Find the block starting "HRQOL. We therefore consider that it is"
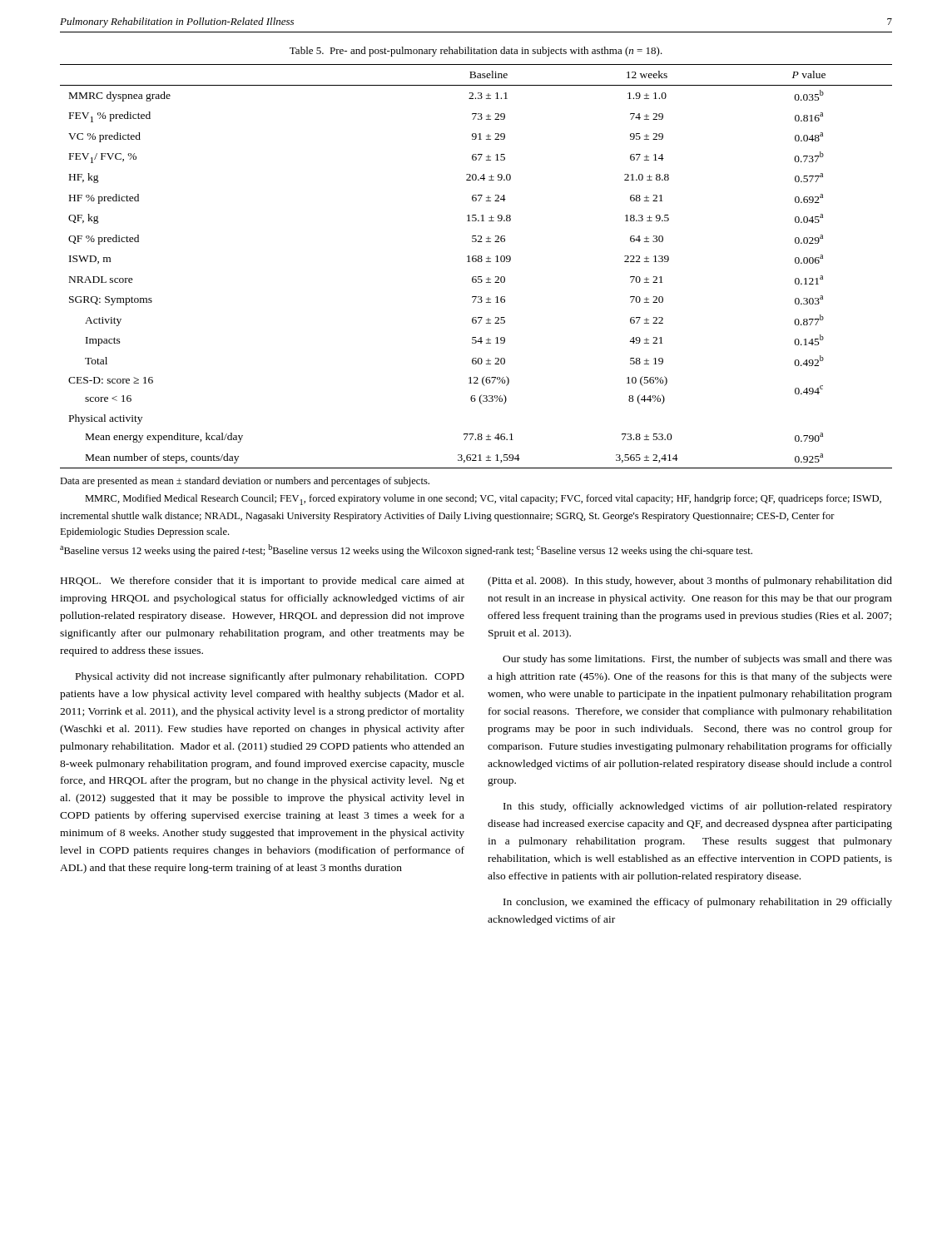This screenshot has width=952, height=1248. coord(262,725)
